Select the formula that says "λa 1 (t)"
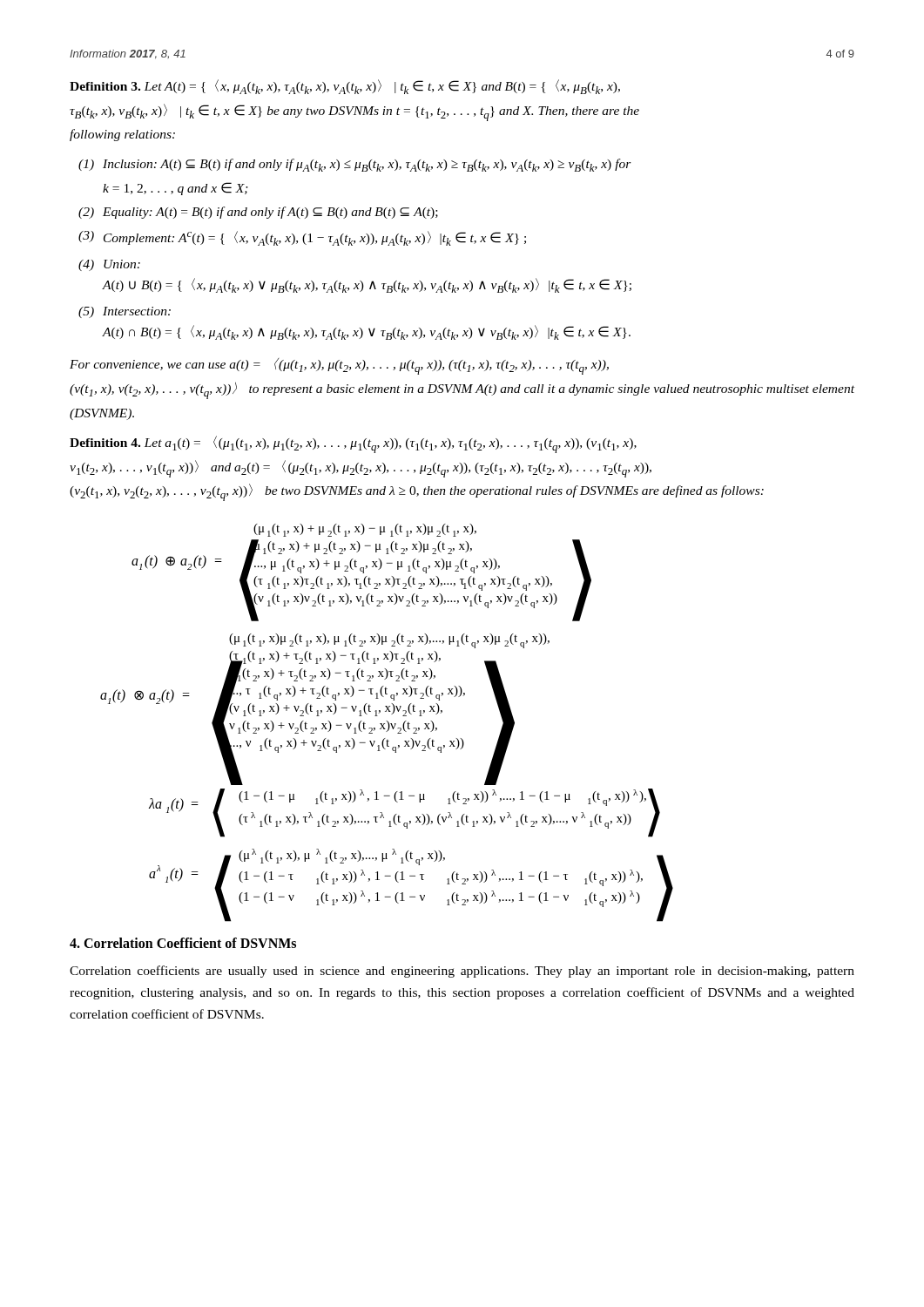 click(x=462, y=809)
